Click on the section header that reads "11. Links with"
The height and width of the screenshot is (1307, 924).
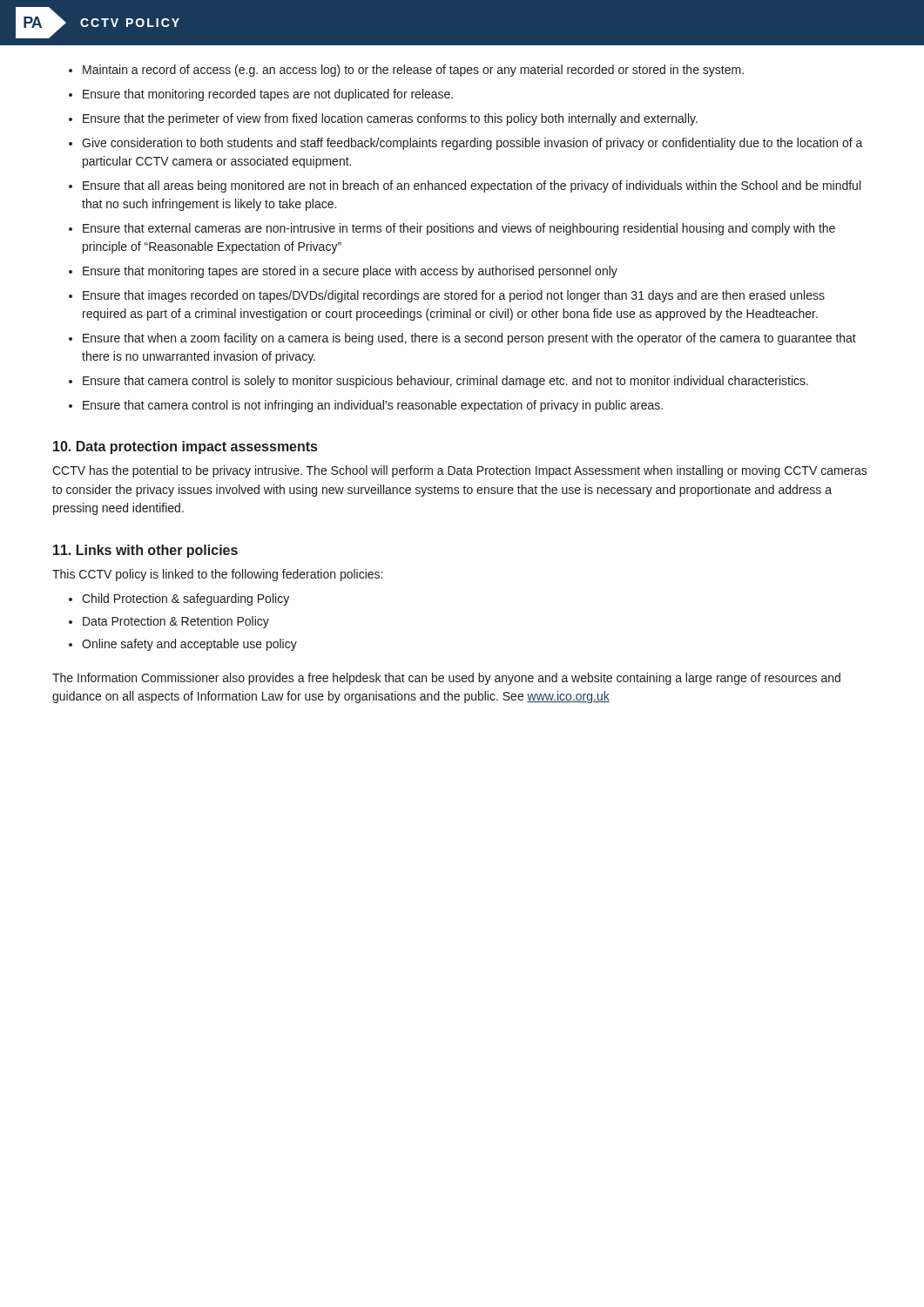click(145, 550)
